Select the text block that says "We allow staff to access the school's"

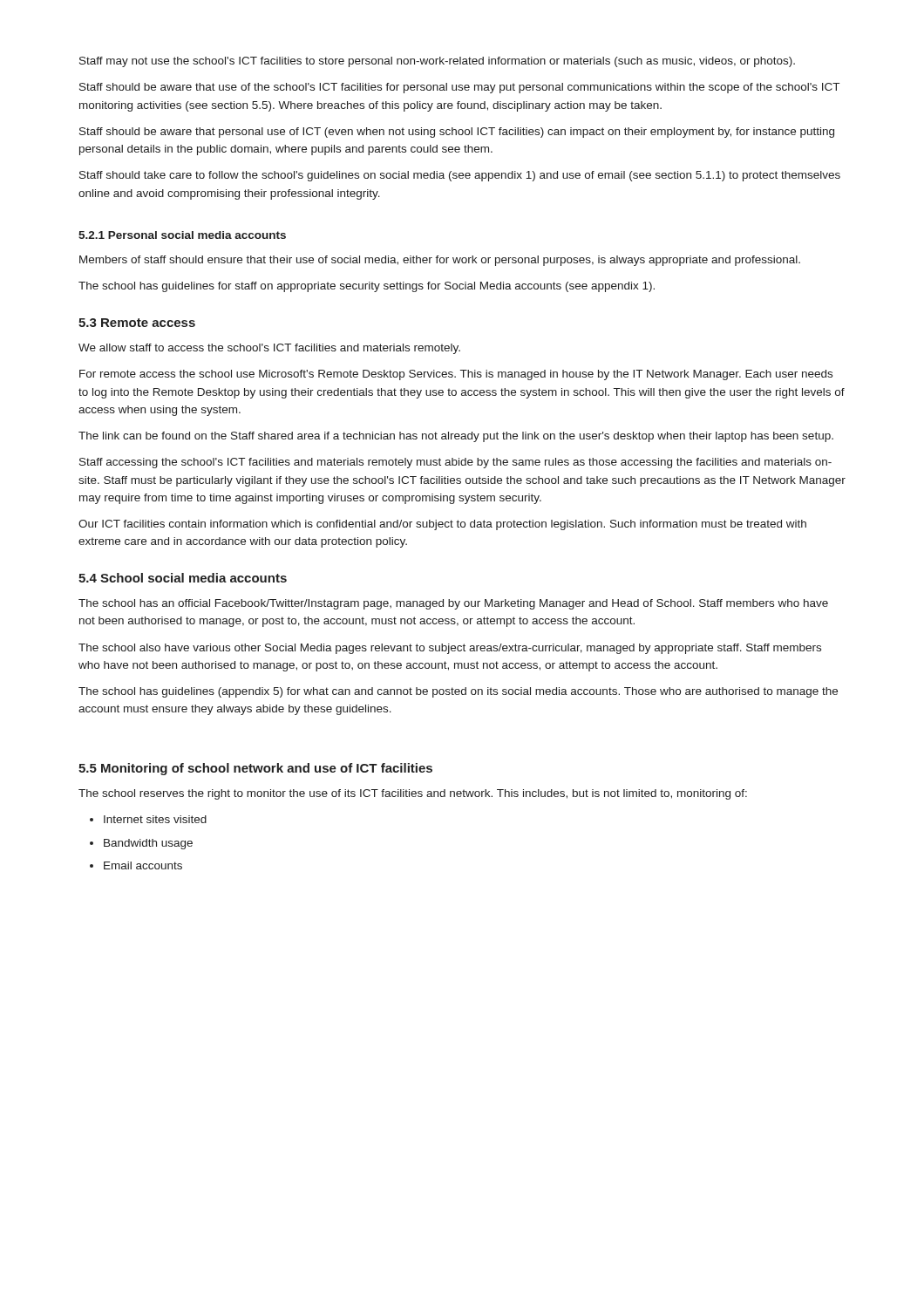pos(462,348)
